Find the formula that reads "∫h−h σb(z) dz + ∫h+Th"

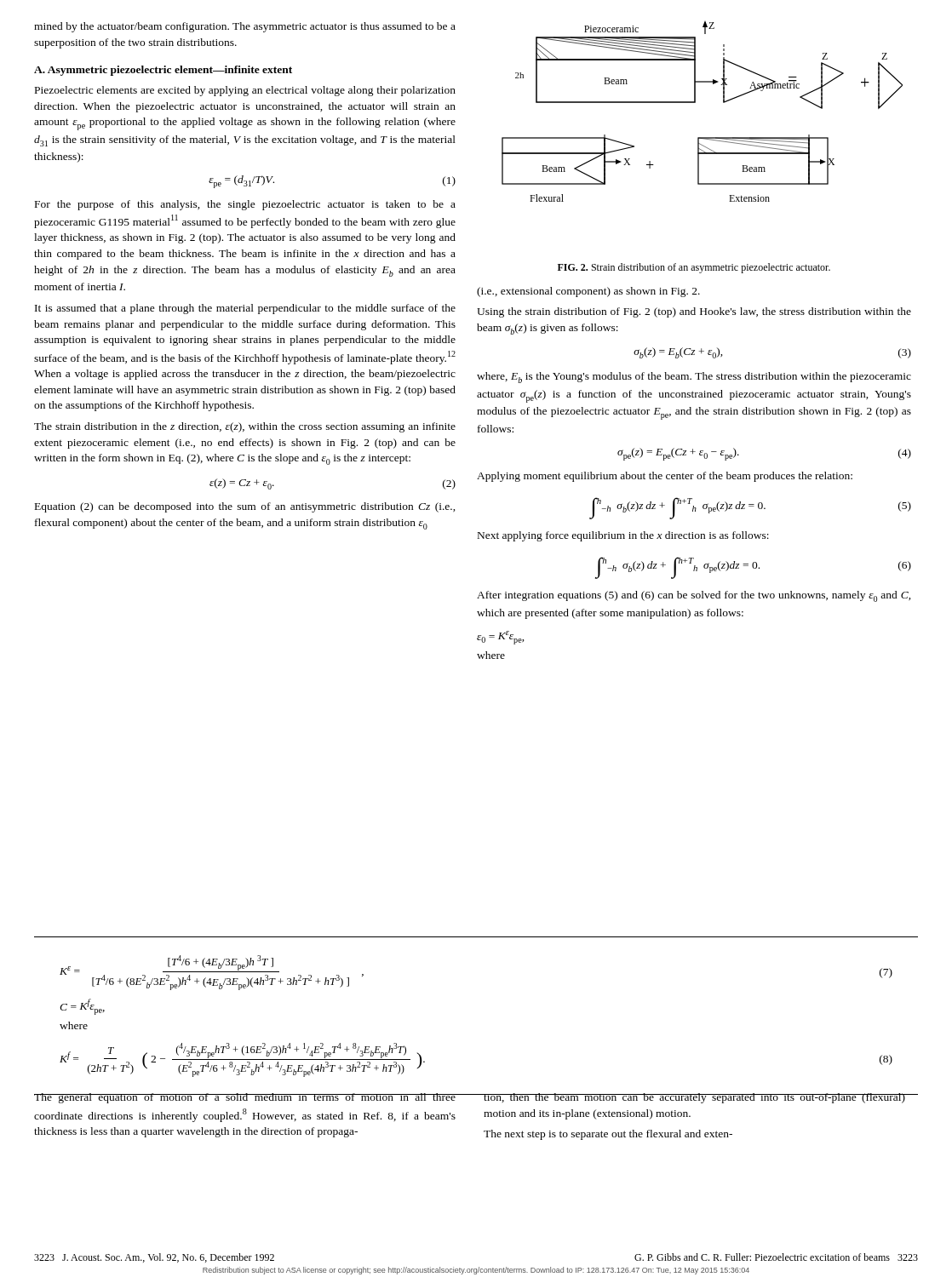pyautogui.click(x=694, y=566)
